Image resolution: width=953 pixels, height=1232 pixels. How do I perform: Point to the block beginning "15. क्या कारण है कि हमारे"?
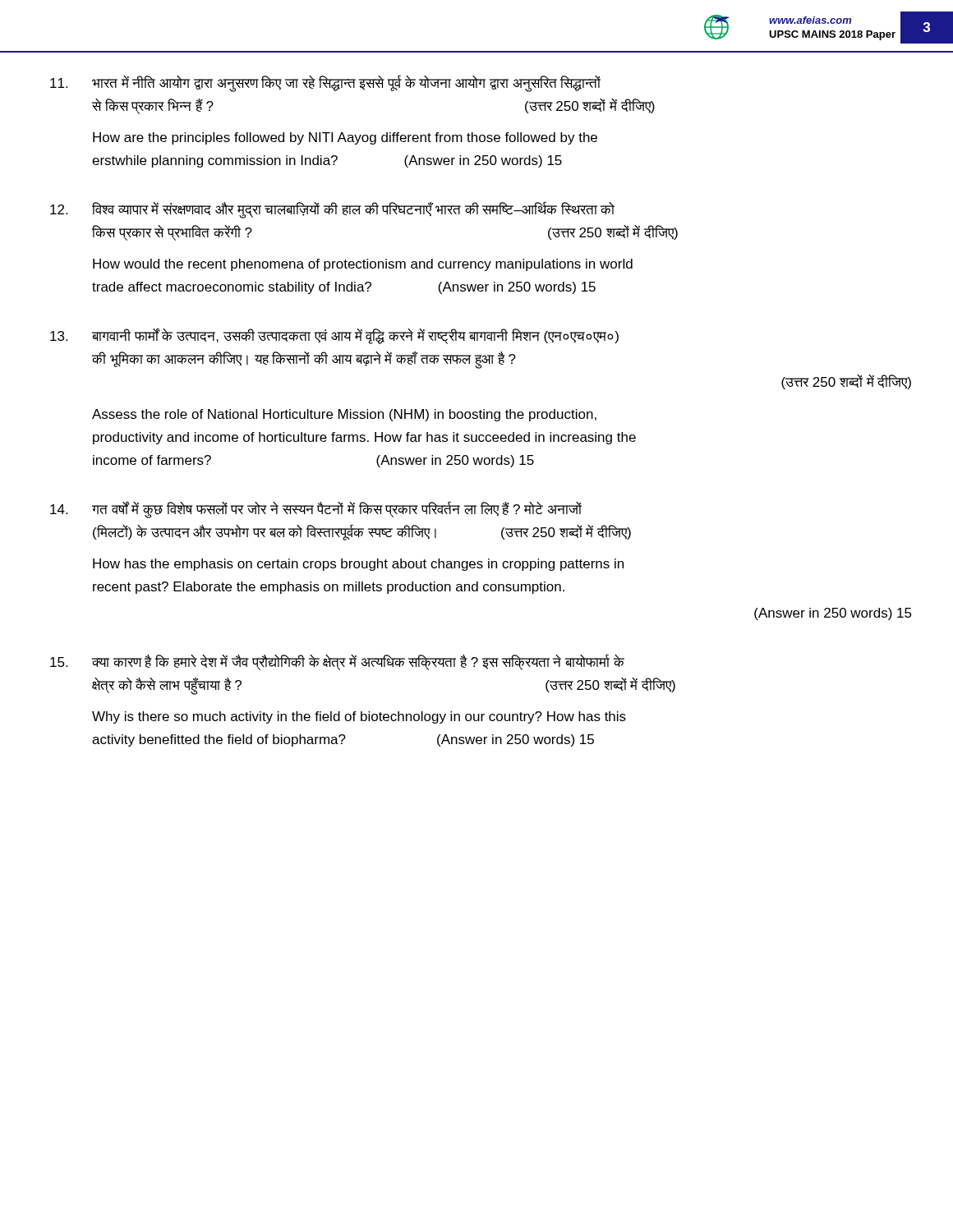coord(337,662)
